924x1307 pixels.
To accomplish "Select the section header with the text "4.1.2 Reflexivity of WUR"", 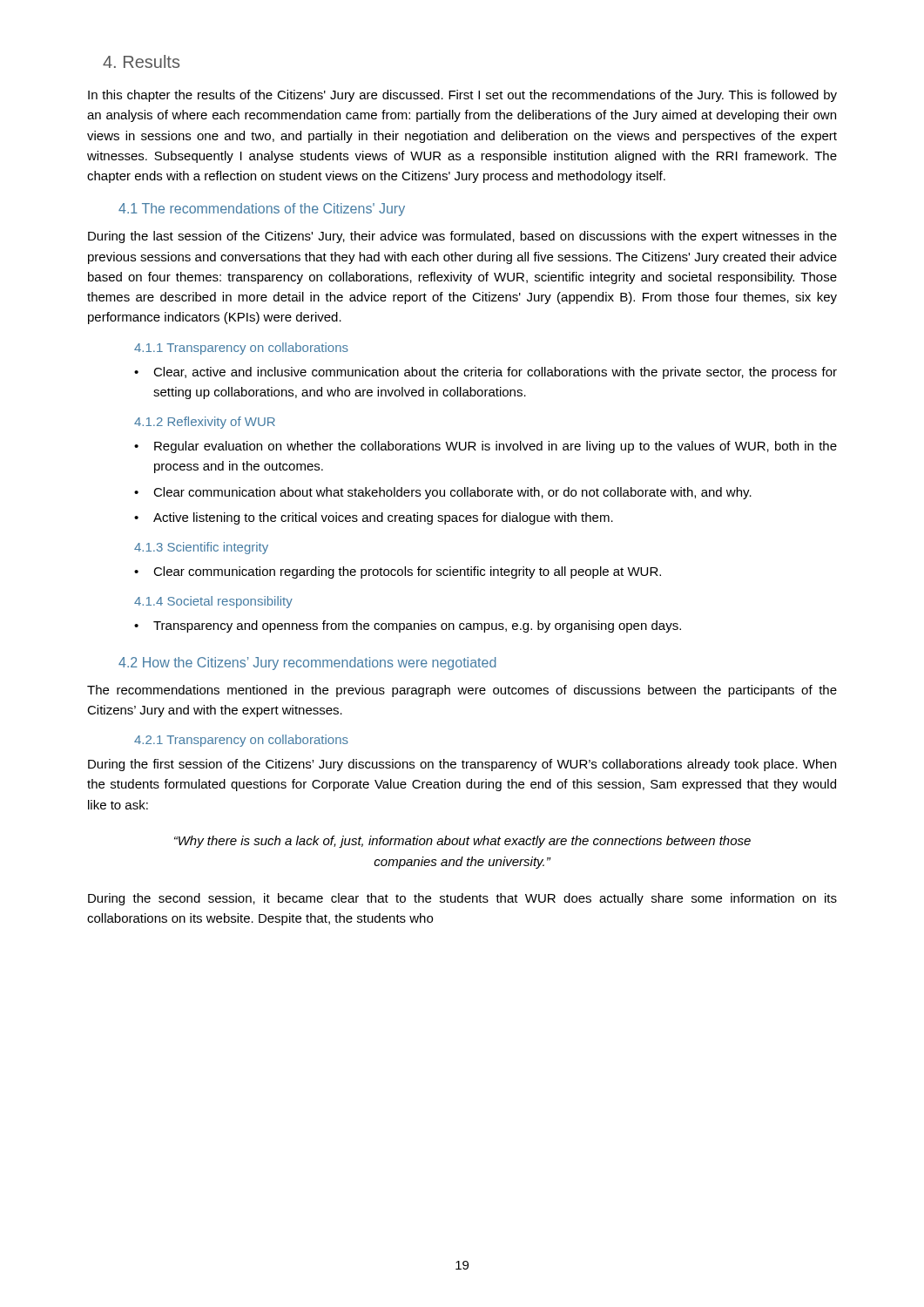I will point(205,421).
